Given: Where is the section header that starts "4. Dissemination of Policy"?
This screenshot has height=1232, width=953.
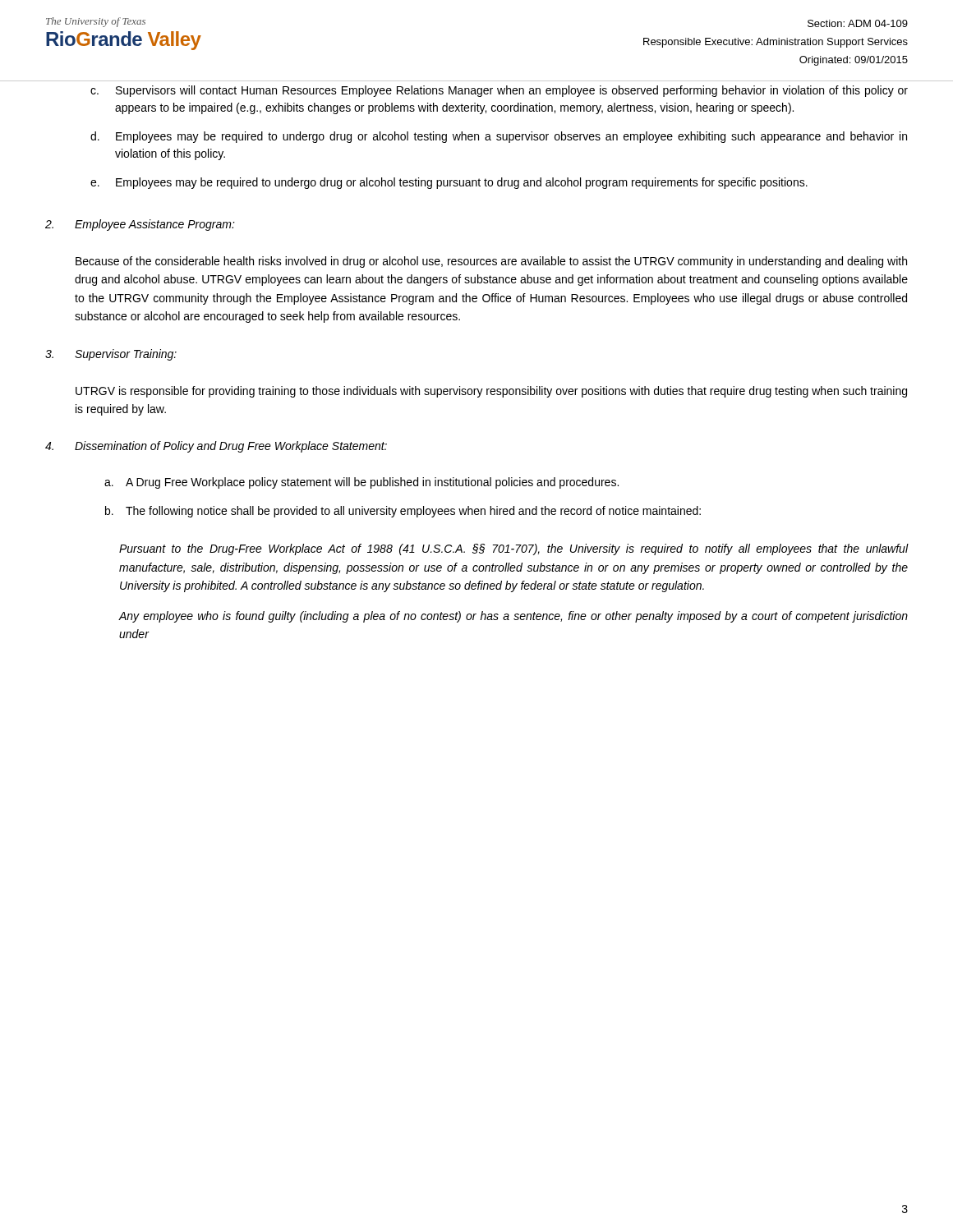Looking at the screenshot, I should [x=216, y=446].
